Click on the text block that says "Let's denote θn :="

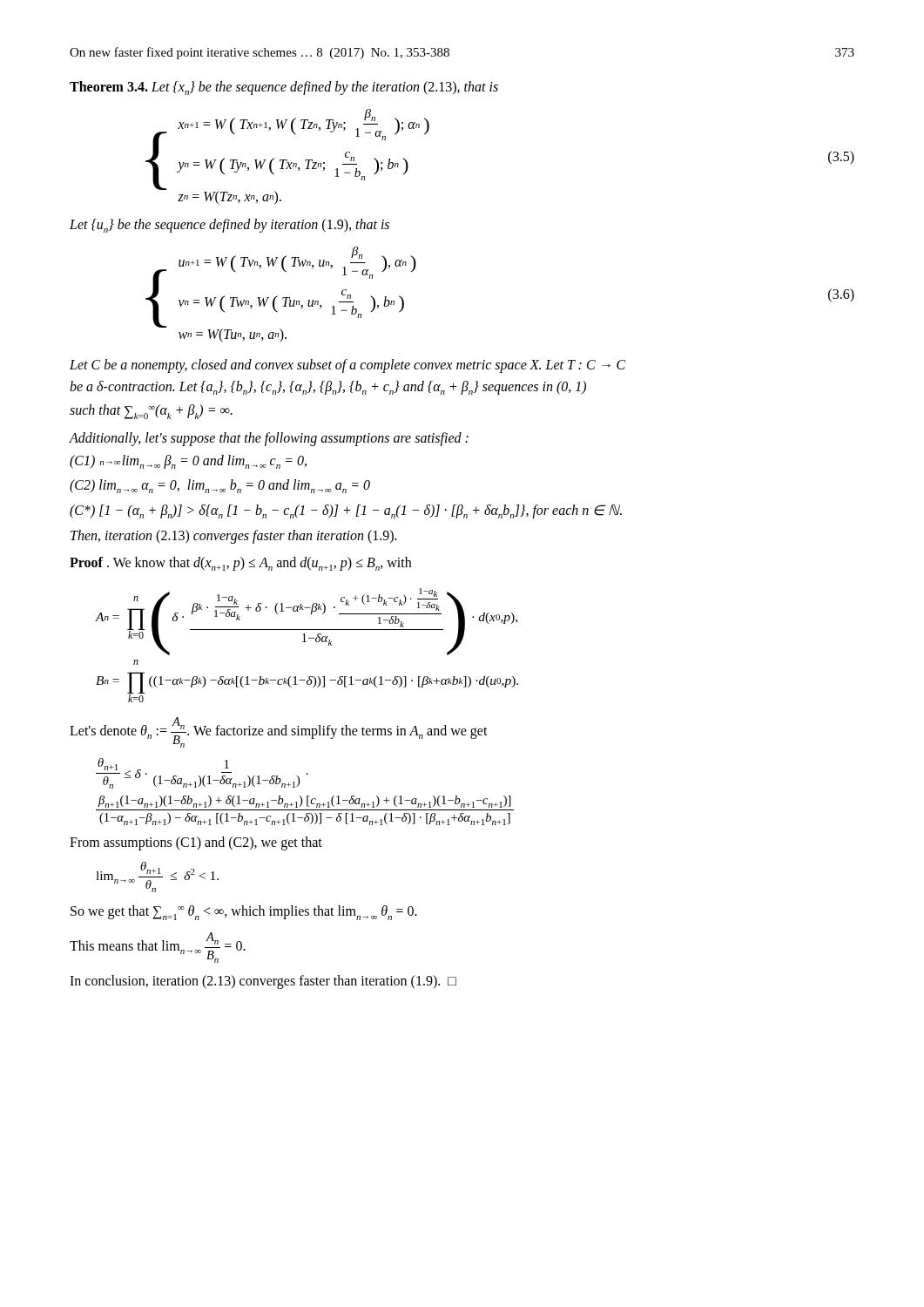pos(278,732)
